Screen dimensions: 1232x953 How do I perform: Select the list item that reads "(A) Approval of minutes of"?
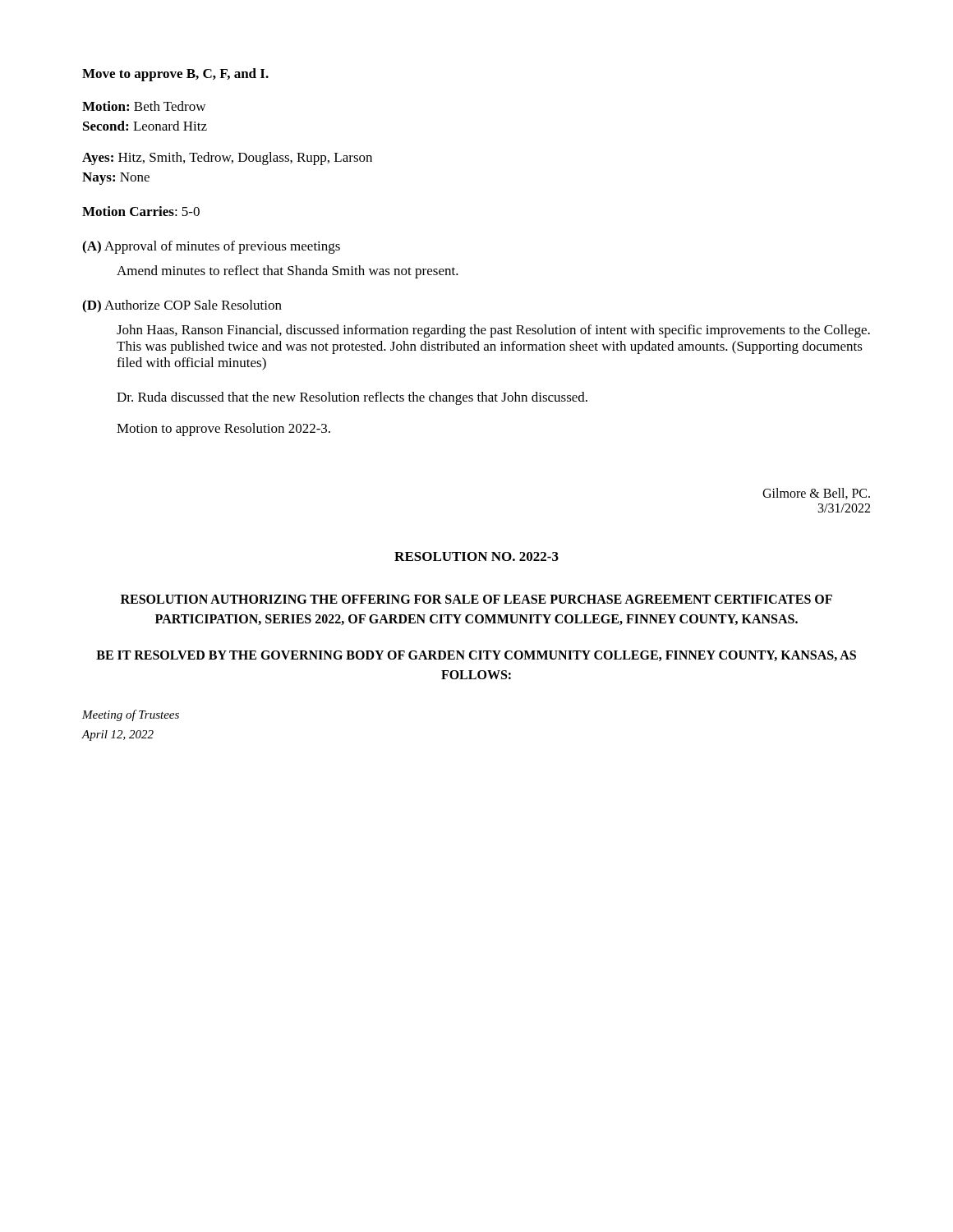point(211,247)
